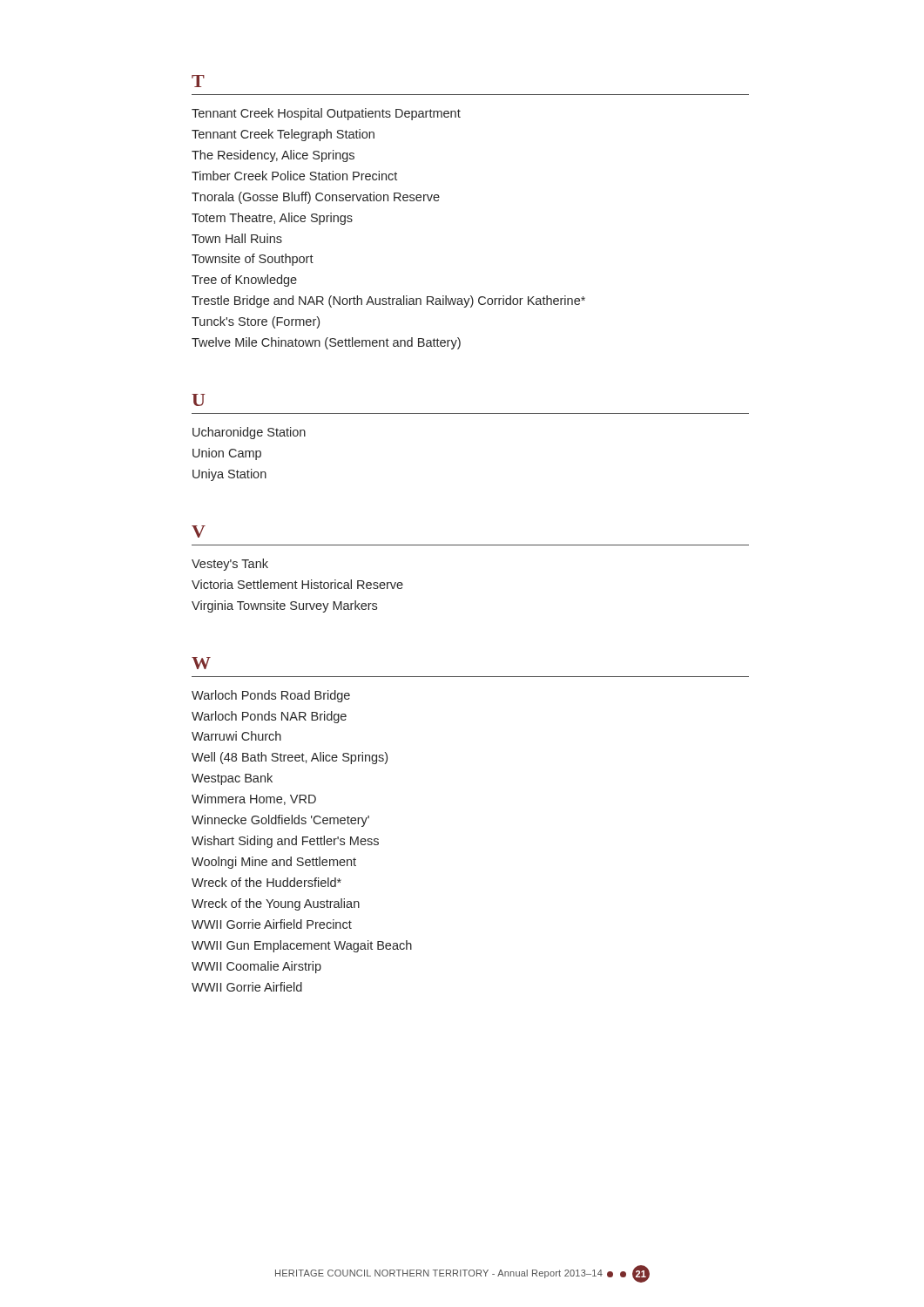The image size is (924, 1307).
Task: Locate the text "Uniya Station"
Action: click(229, 474)
